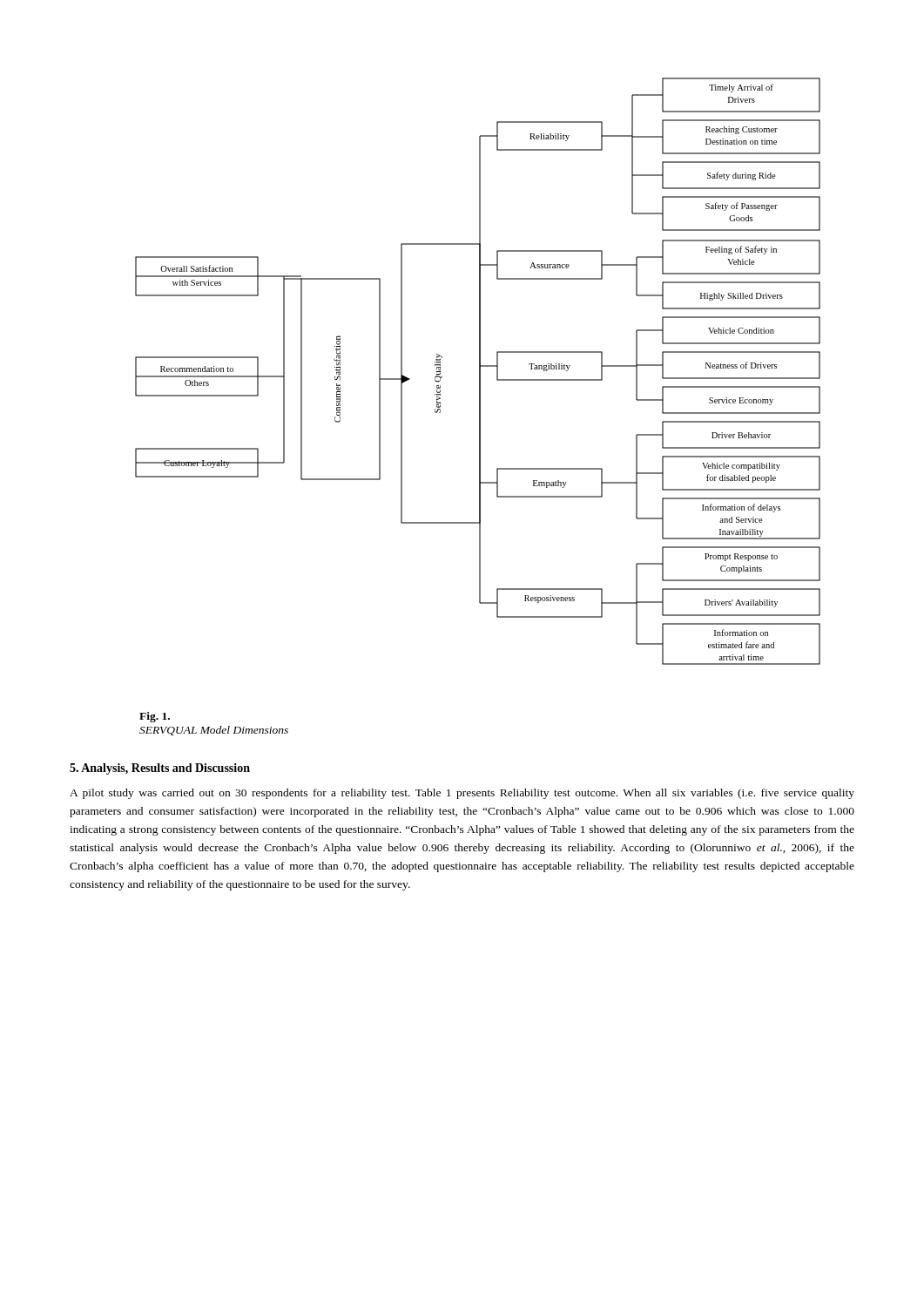Point to the text starting "A pilot study was carried"

coord(462,838)
